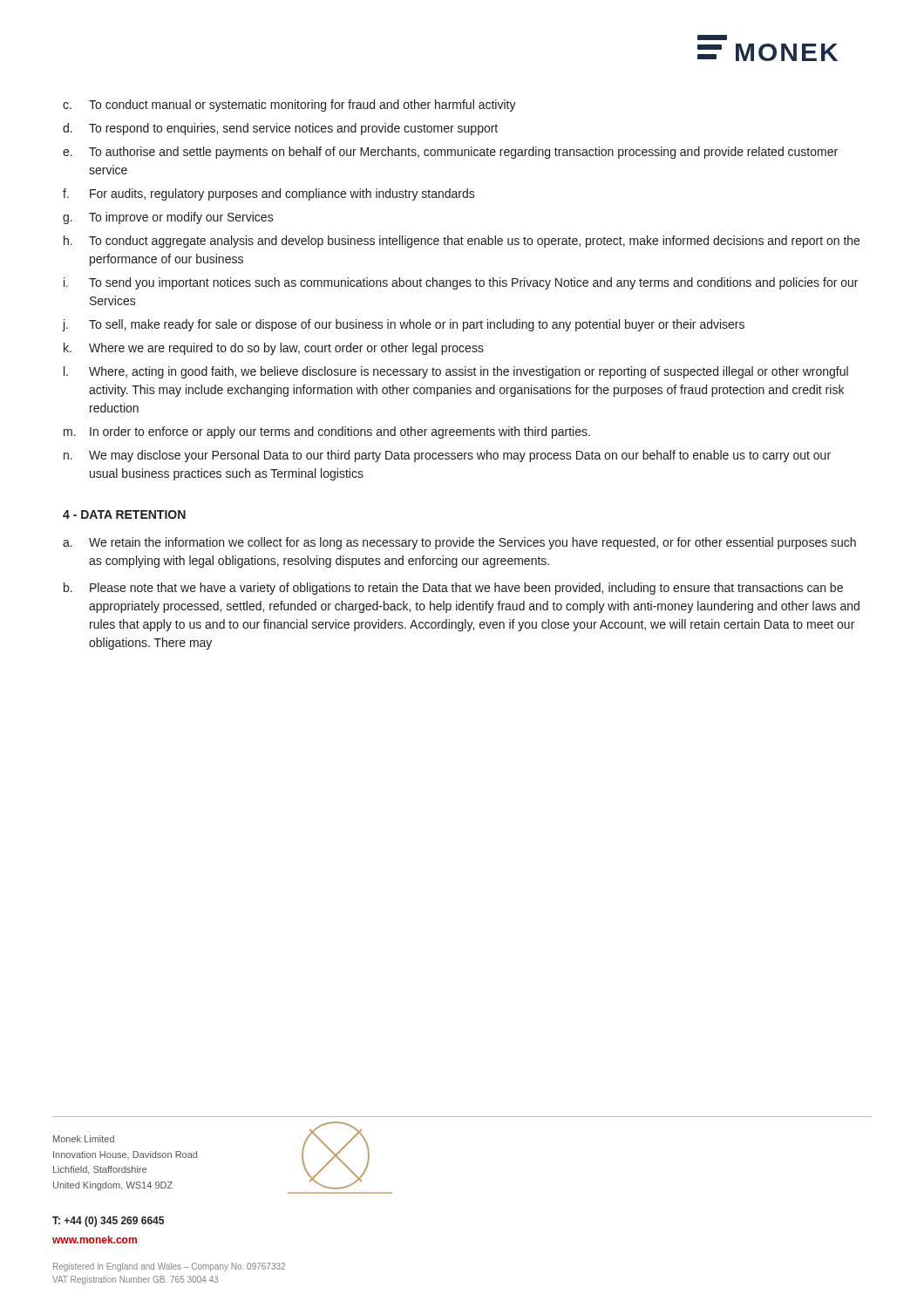Locate the block of text that opens with "c. To conduct manual or"
The height and width of the screenshot is (1308, 924).
[x=462, y=105]
